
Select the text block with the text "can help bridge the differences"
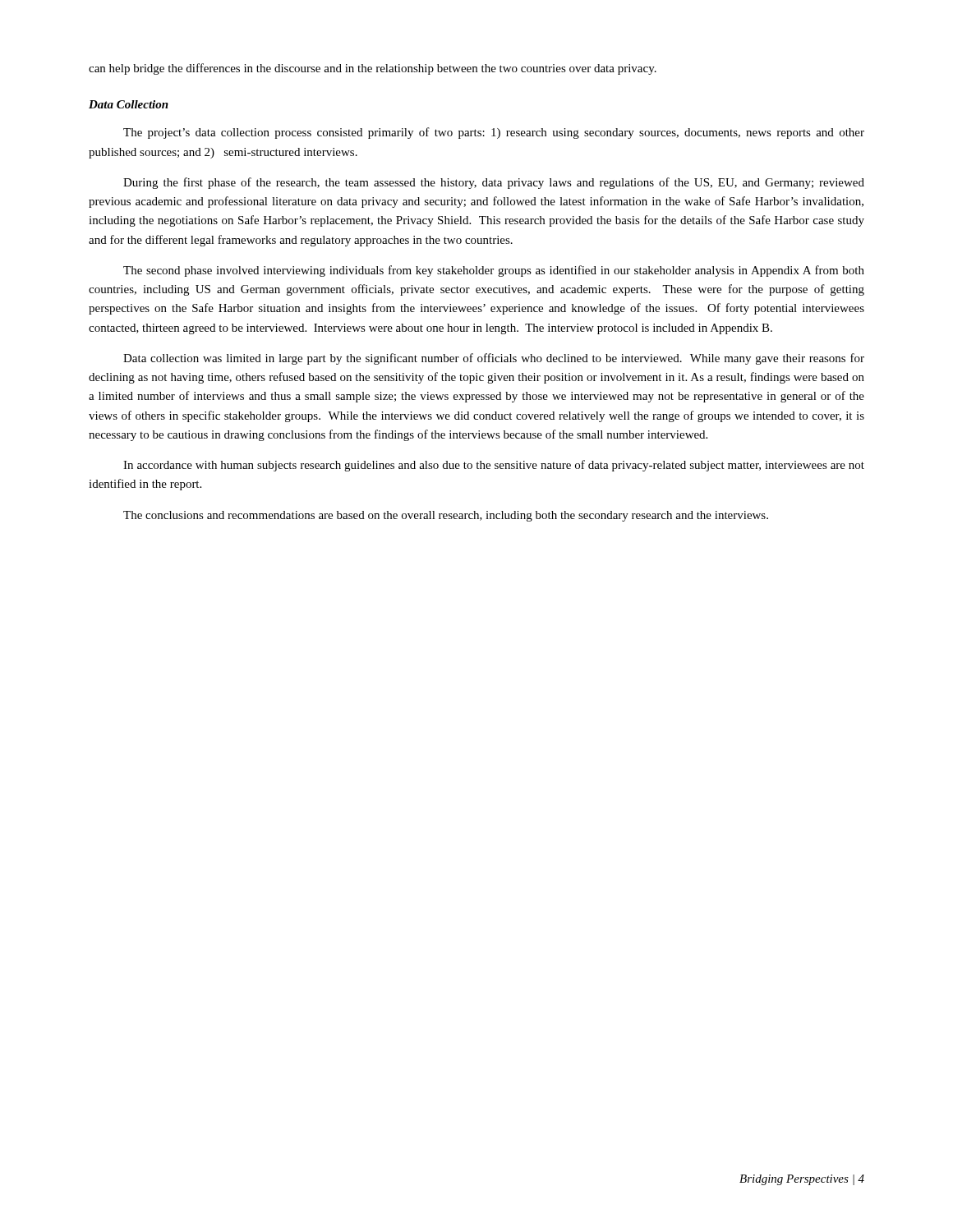coord(373,68)
